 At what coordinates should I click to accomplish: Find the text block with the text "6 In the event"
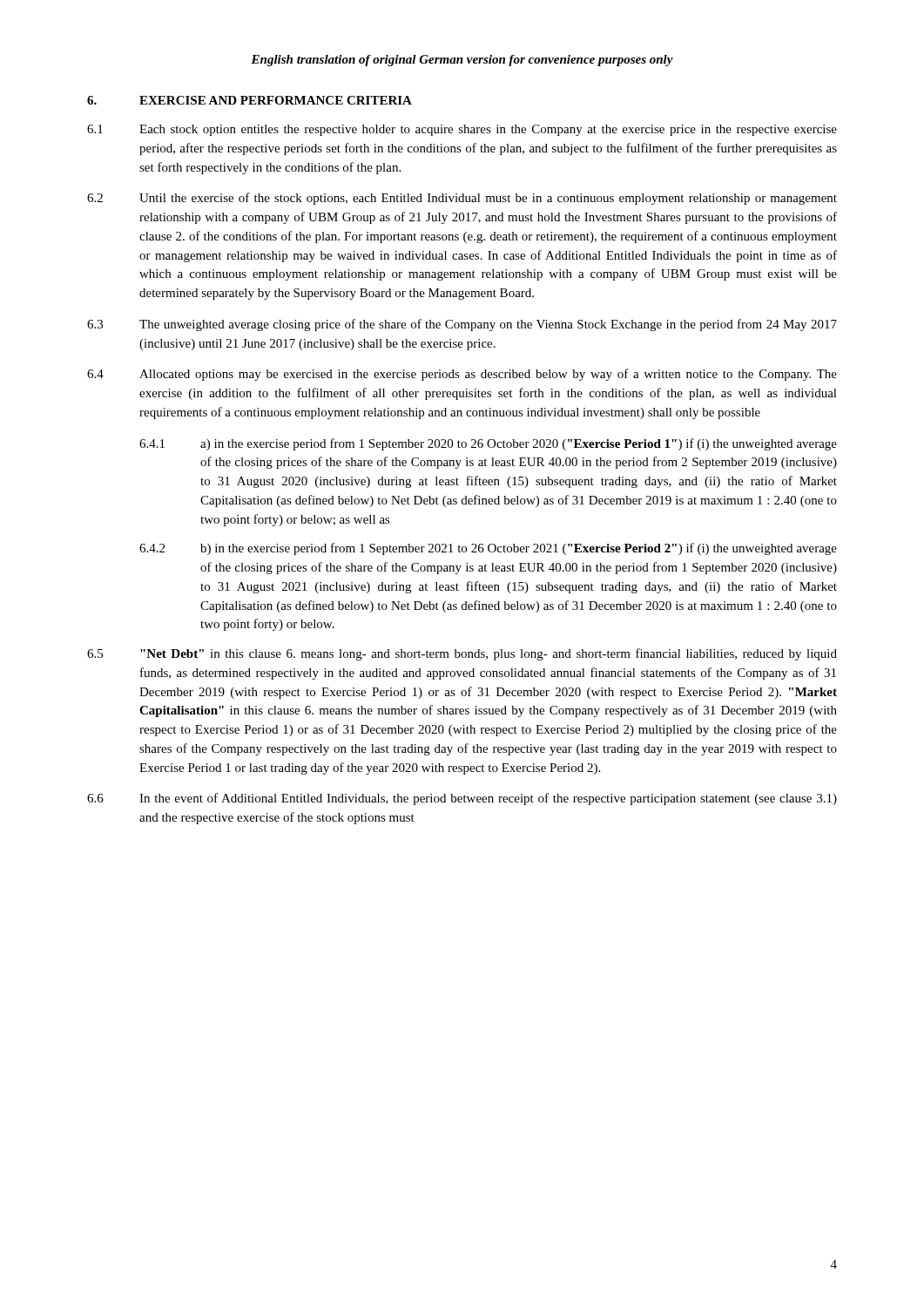click(462, 809)
